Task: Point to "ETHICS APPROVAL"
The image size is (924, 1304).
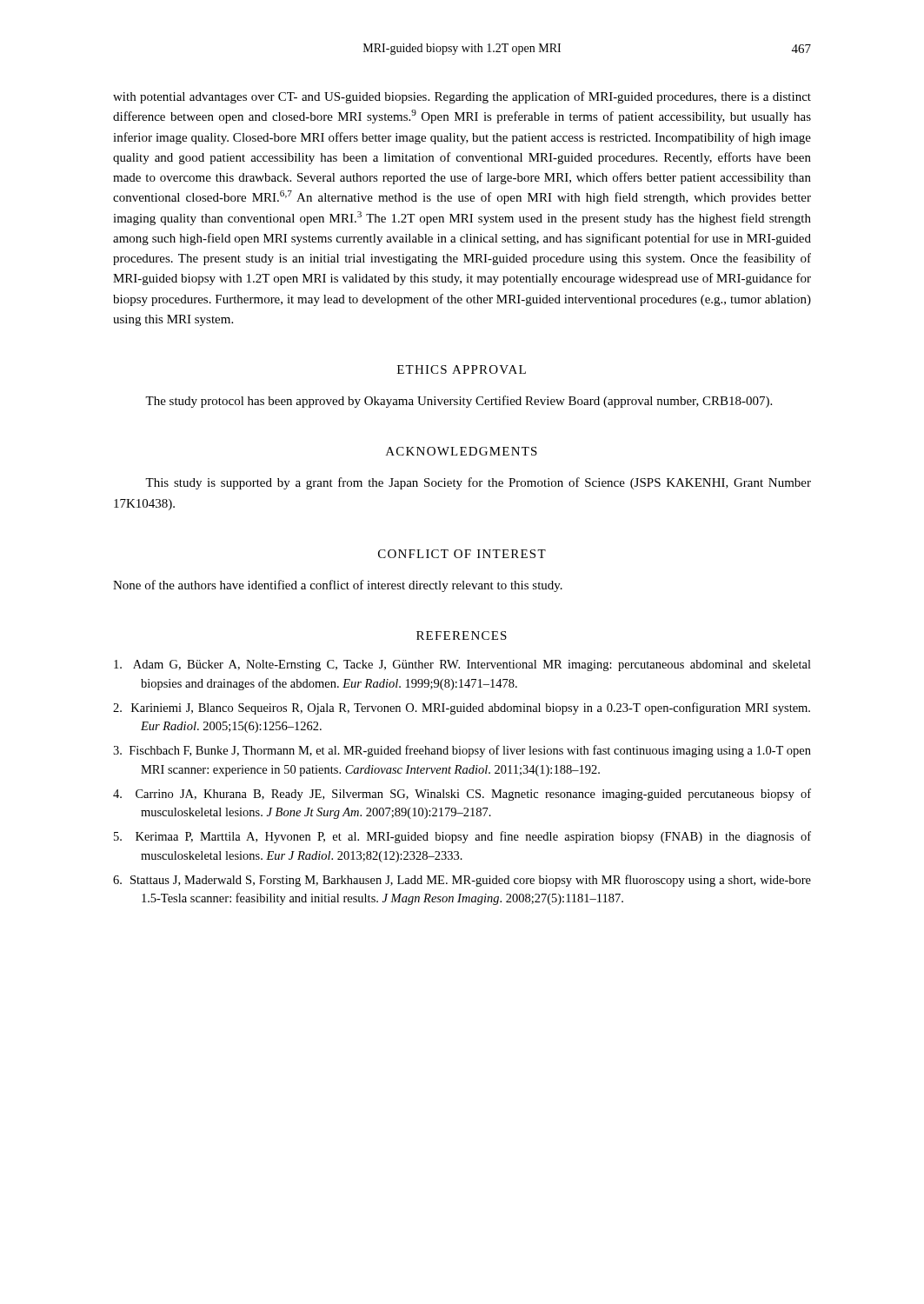Action: pyautogui.click(x=462, y=369)
